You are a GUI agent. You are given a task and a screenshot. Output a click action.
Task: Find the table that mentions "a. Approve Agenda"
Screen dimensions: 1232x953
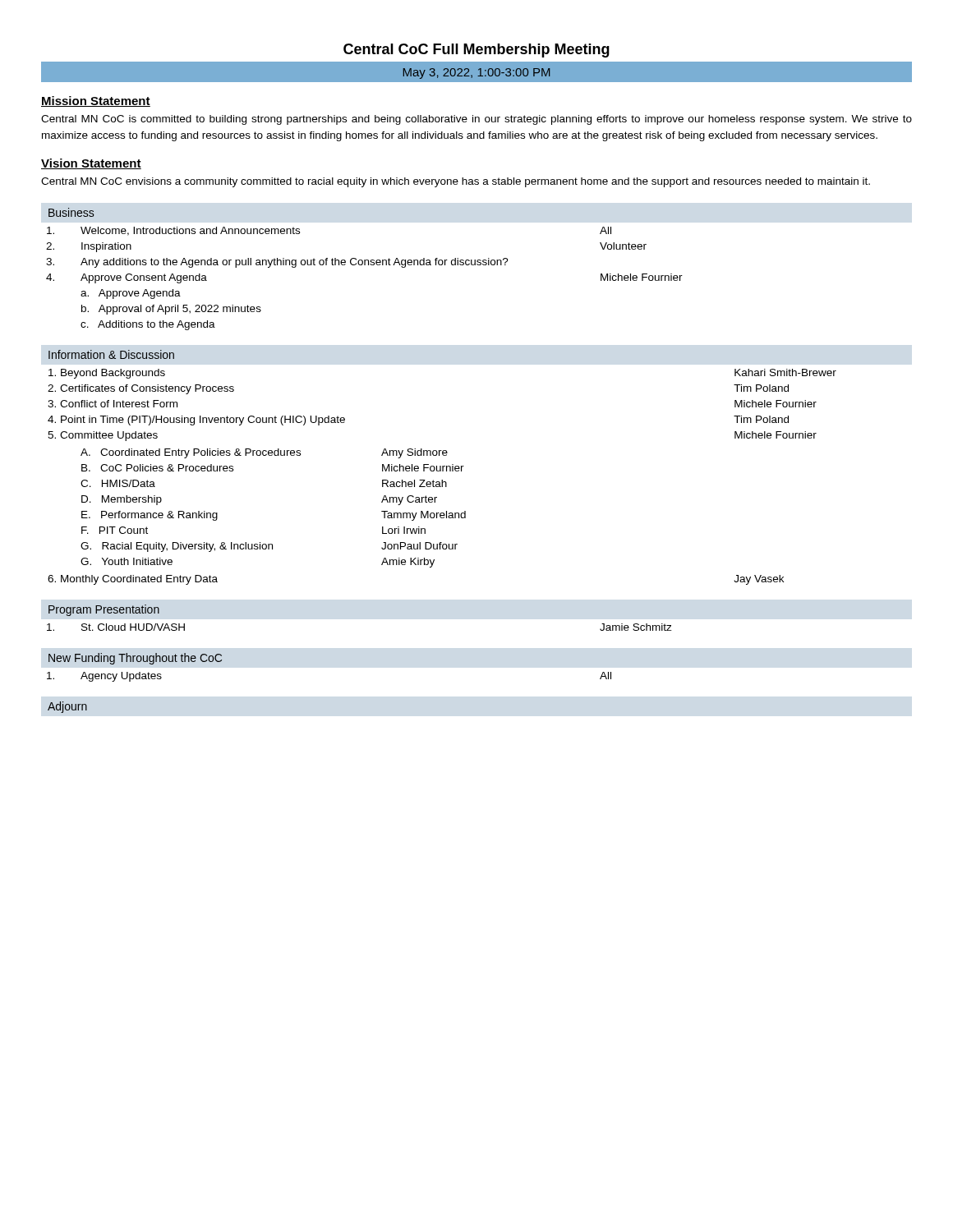click(x=476, y=267)
